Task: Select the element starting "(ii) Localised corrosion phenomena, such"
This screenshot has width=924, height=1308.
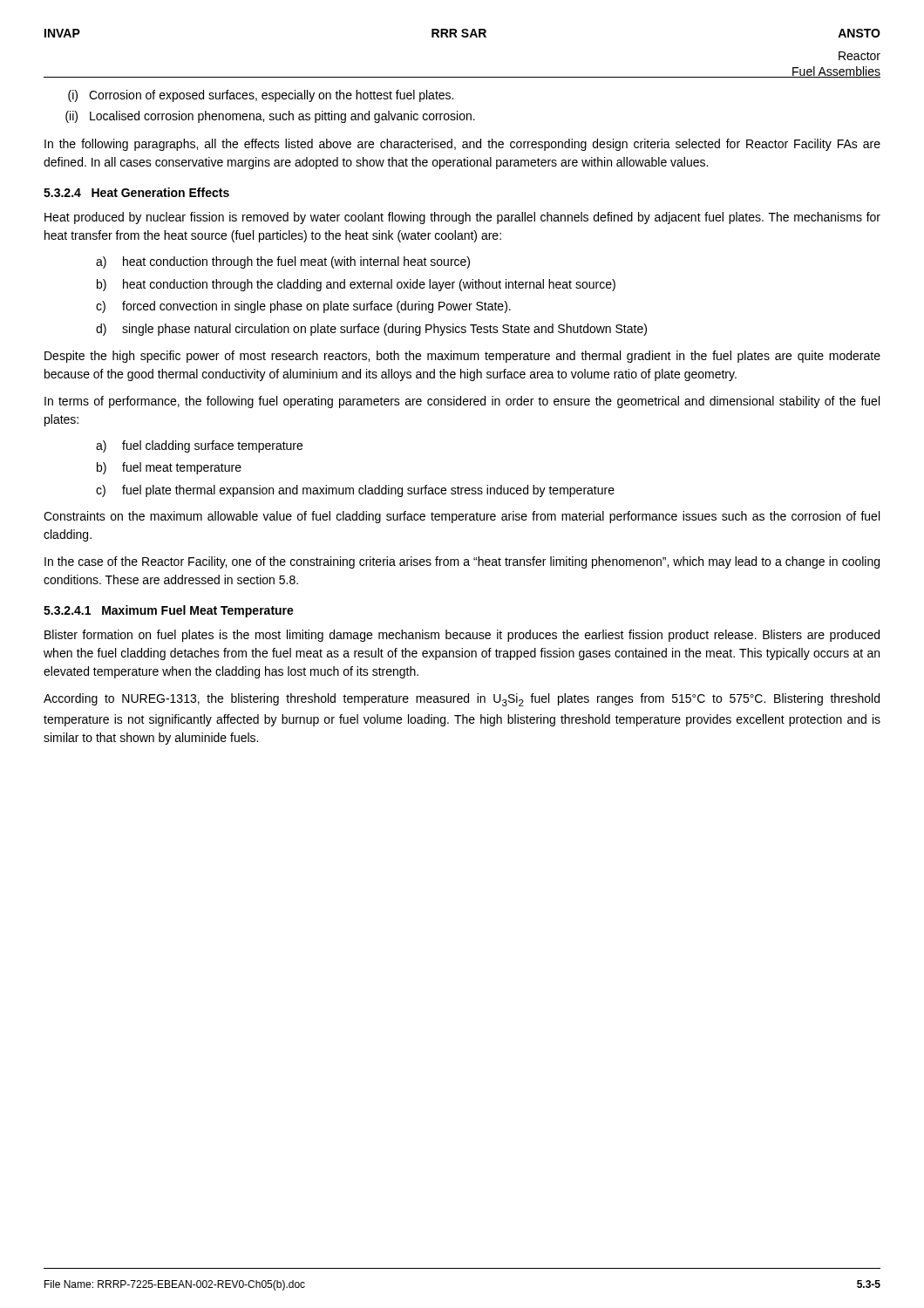Action: pos(260,116)
